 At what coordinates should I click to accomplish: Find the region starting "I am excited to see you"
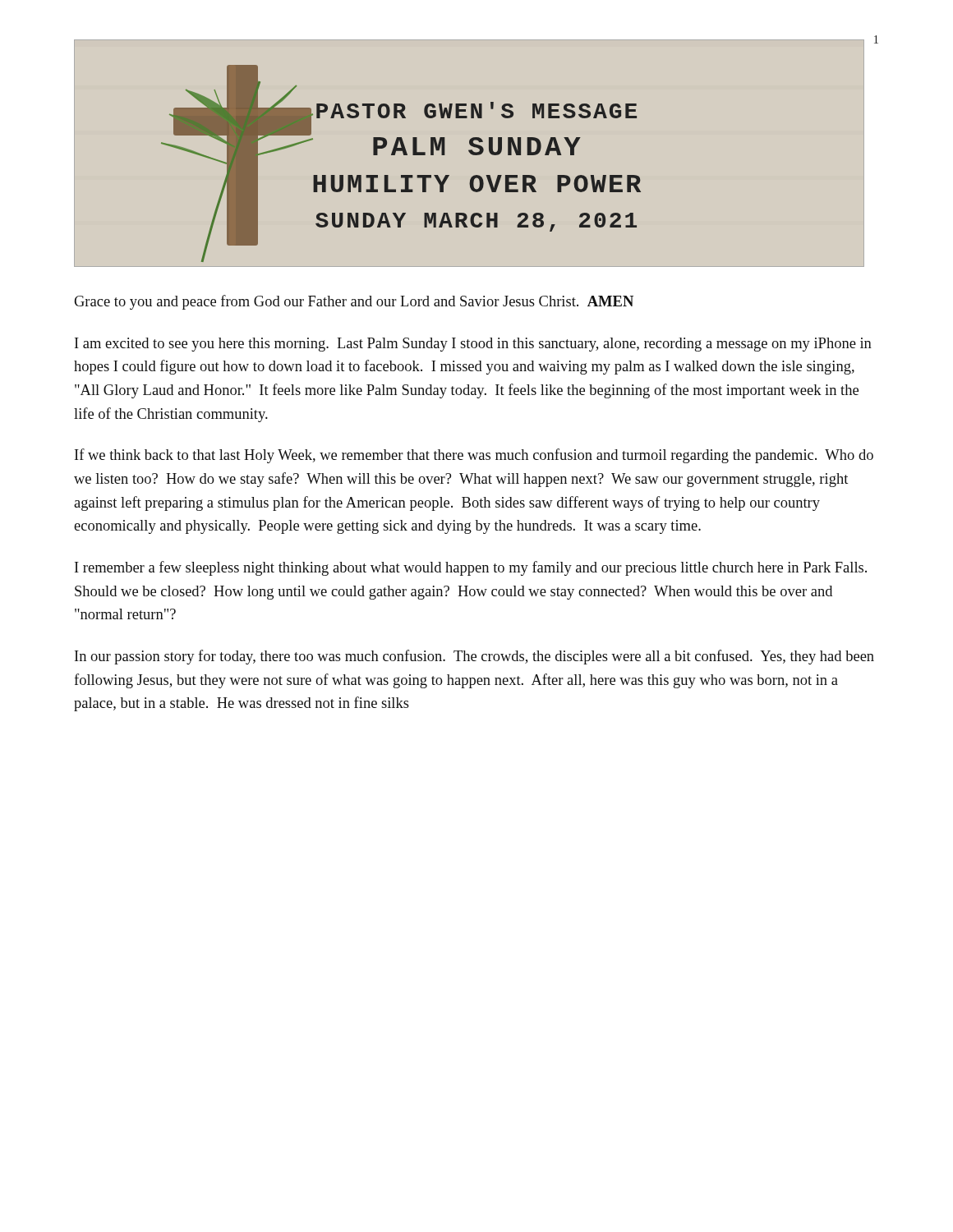pos(473,378)
